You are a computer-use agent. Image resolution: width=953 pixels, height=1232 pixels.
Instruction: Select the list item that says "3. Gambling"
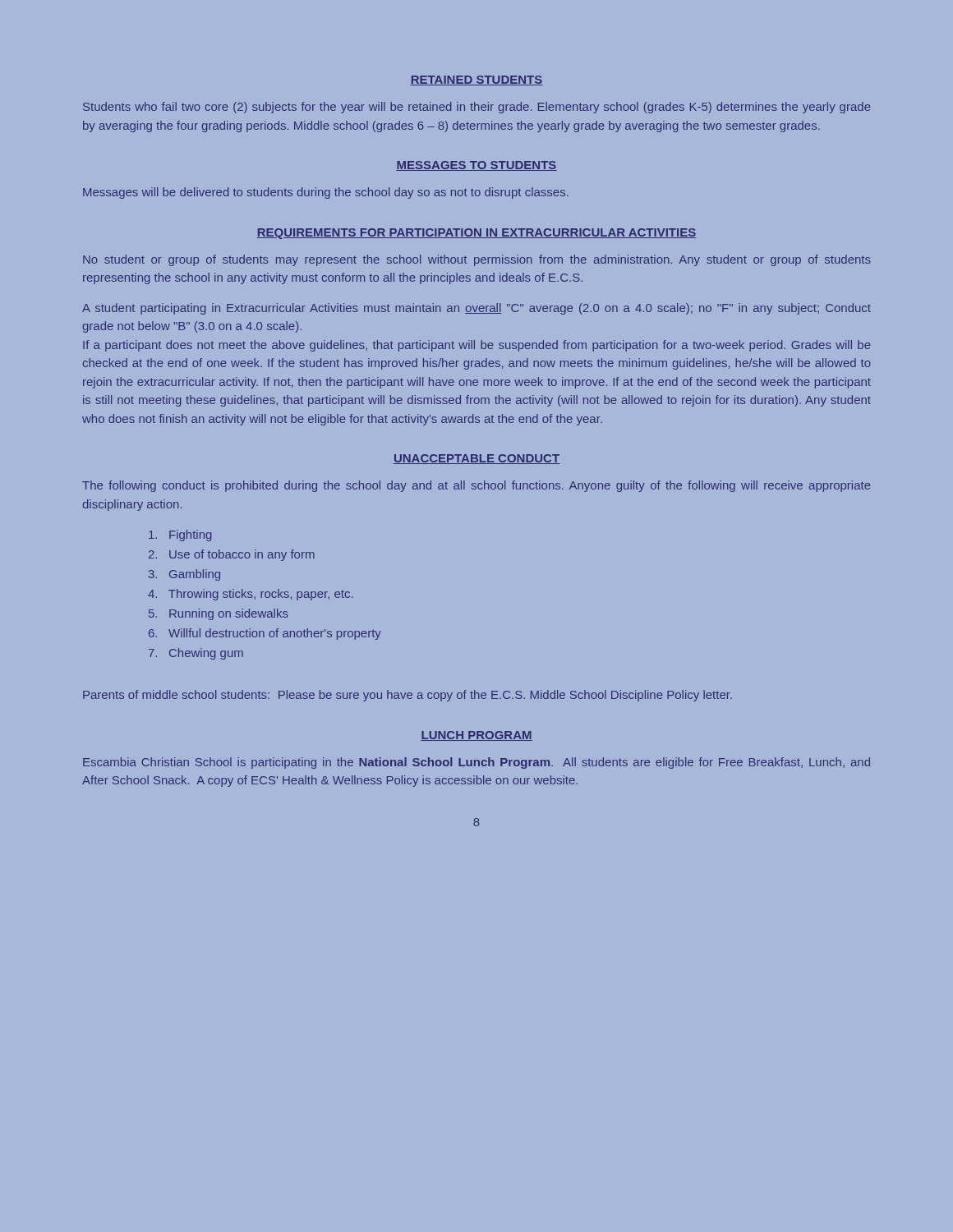click(x=185, y=574)
